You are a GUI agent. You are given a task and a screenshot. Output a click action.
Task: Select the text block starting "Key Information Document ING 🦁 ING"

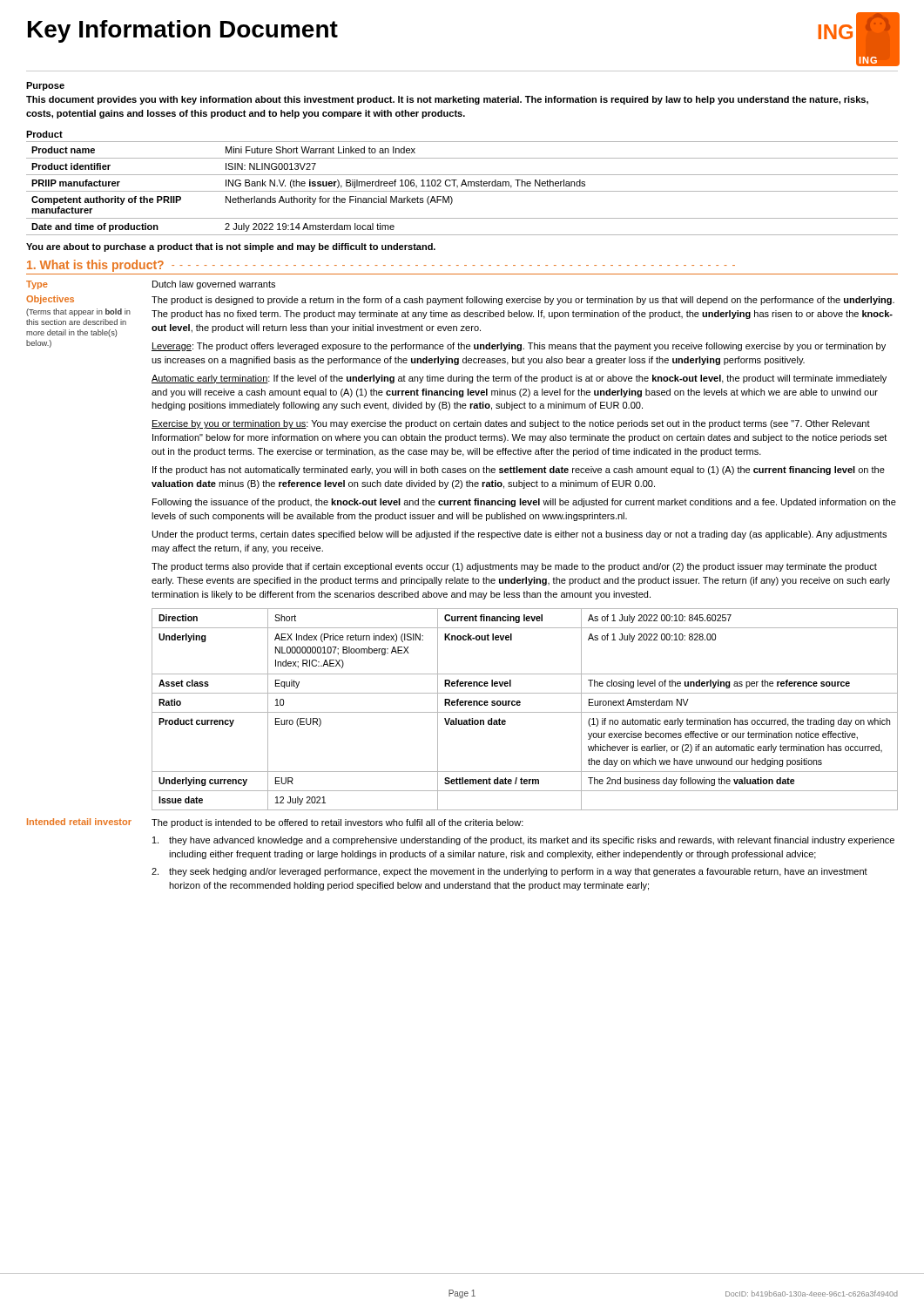pyautogui.click(x=178, y=37)
